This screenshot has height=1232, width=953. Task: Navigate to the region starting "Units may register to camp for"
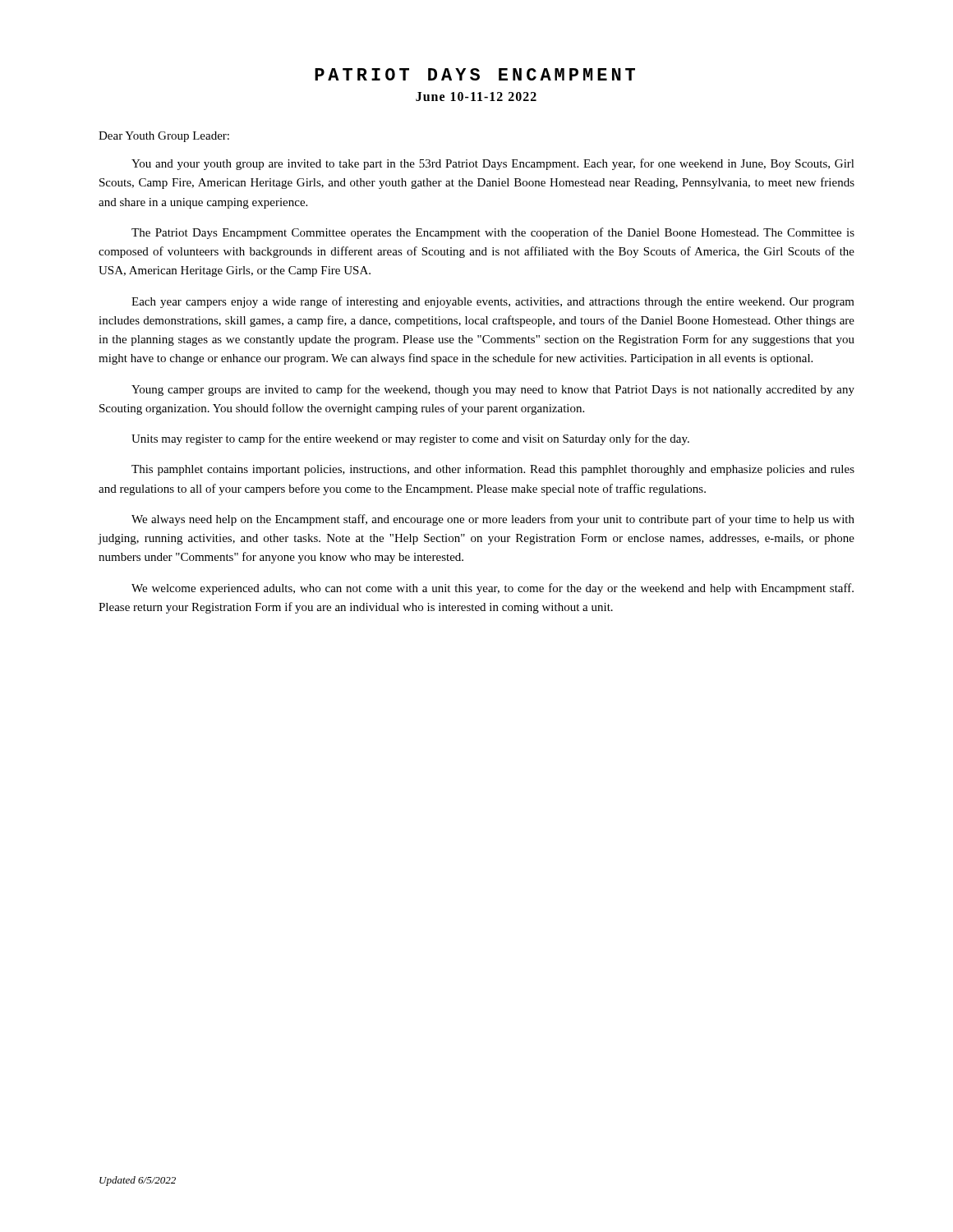click(x=411, y=439)
